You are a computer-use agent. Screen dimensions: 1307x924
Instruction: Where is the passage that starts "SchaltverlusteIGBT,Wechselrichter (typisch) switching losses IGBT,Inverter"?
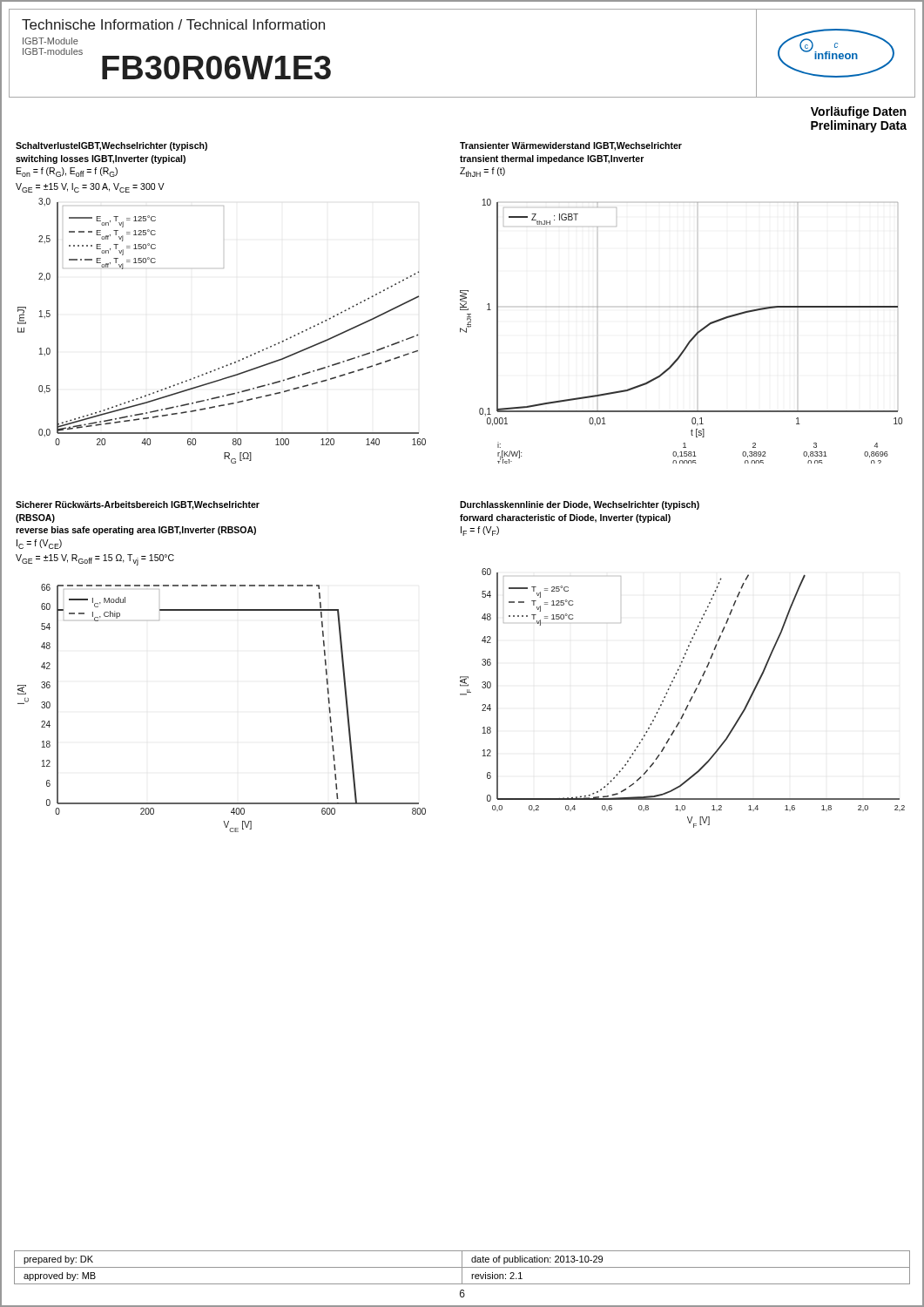coord(112,167)
